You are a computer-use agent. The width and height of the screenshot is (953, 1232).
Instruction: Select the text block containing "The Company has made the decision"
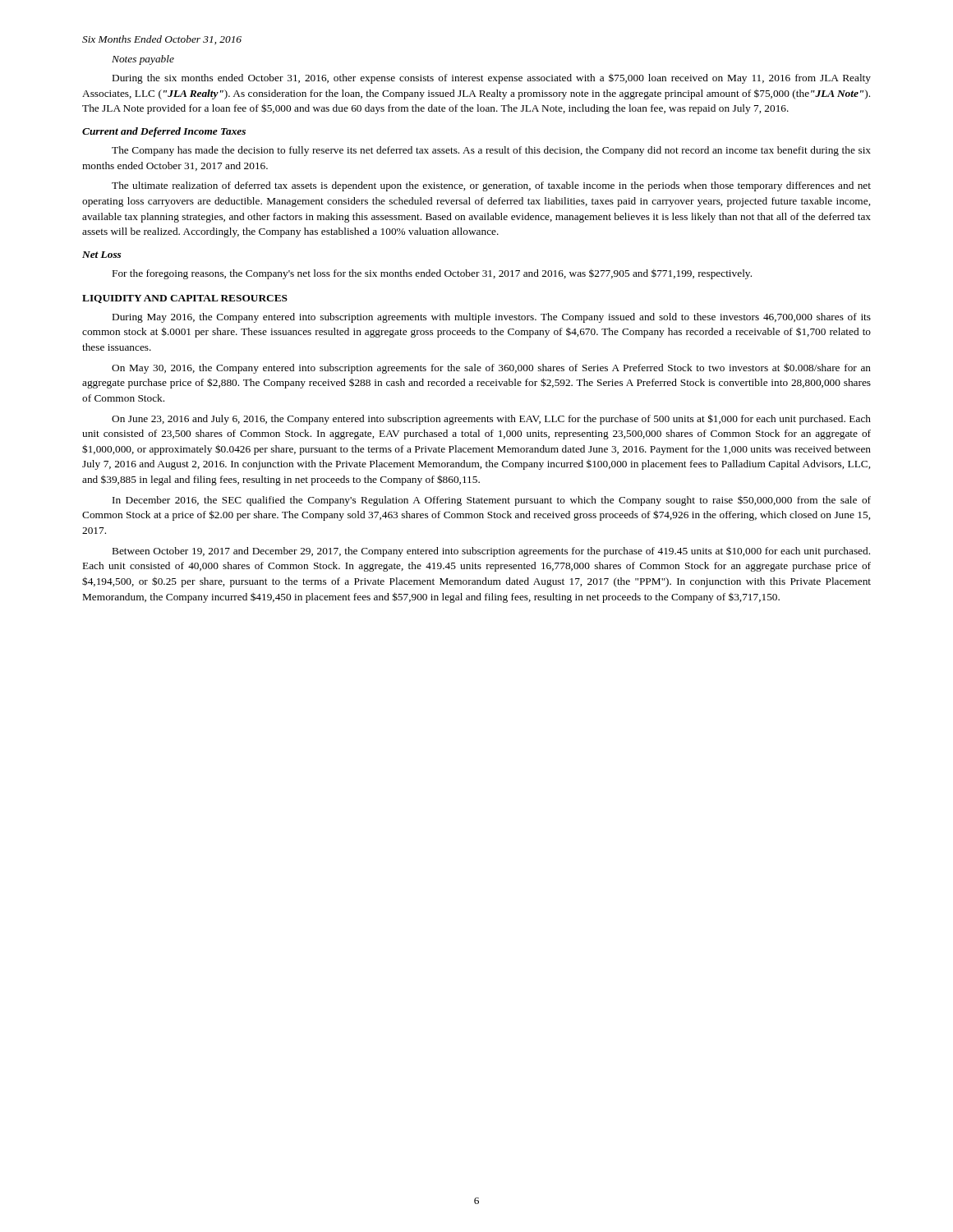[x=476, y=158]
